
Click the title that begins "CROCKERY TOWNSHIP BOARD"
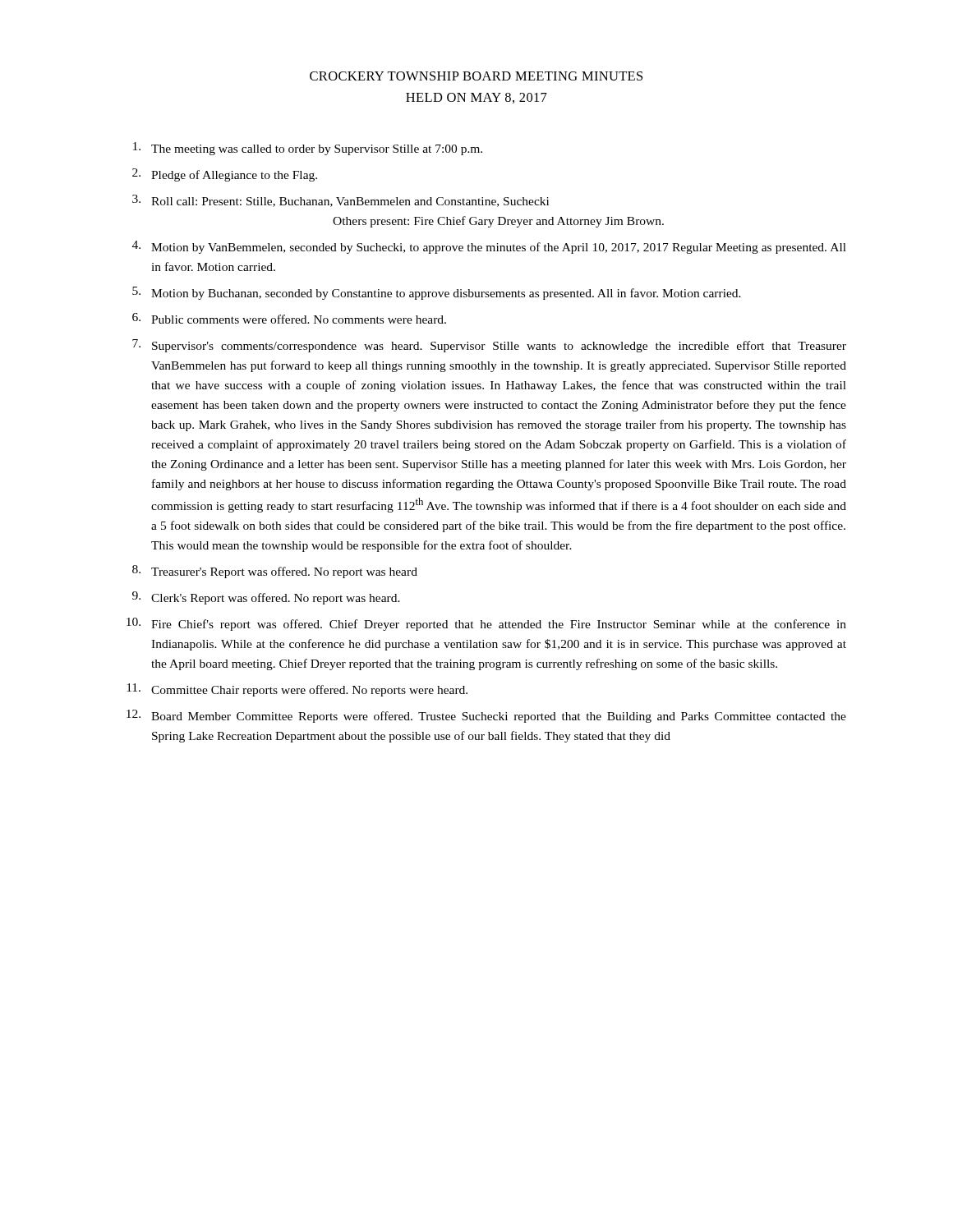click(476, 87)
